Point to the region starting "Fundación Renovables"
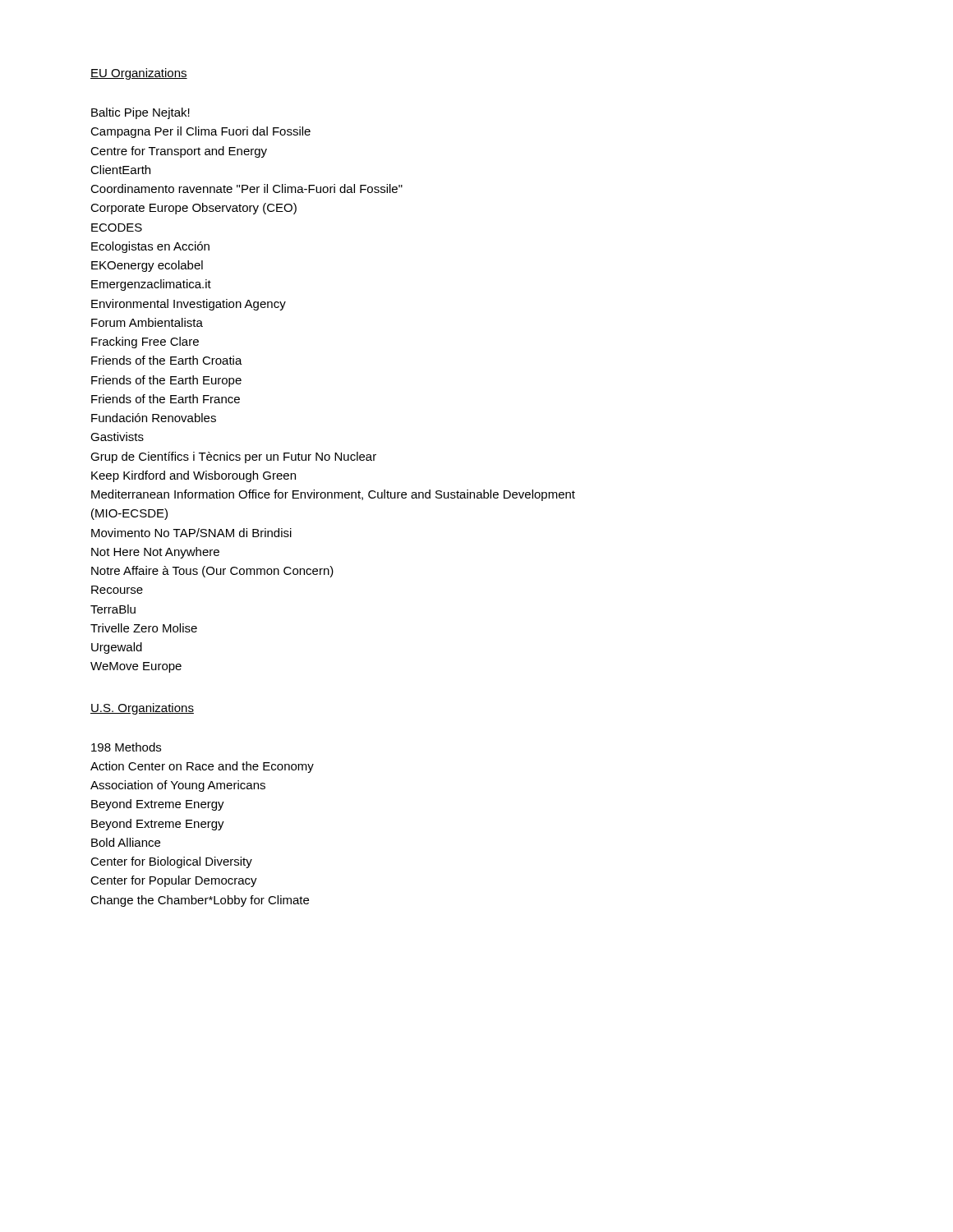The width and height of the screenshot is (953, 1232). click(153, 418)
